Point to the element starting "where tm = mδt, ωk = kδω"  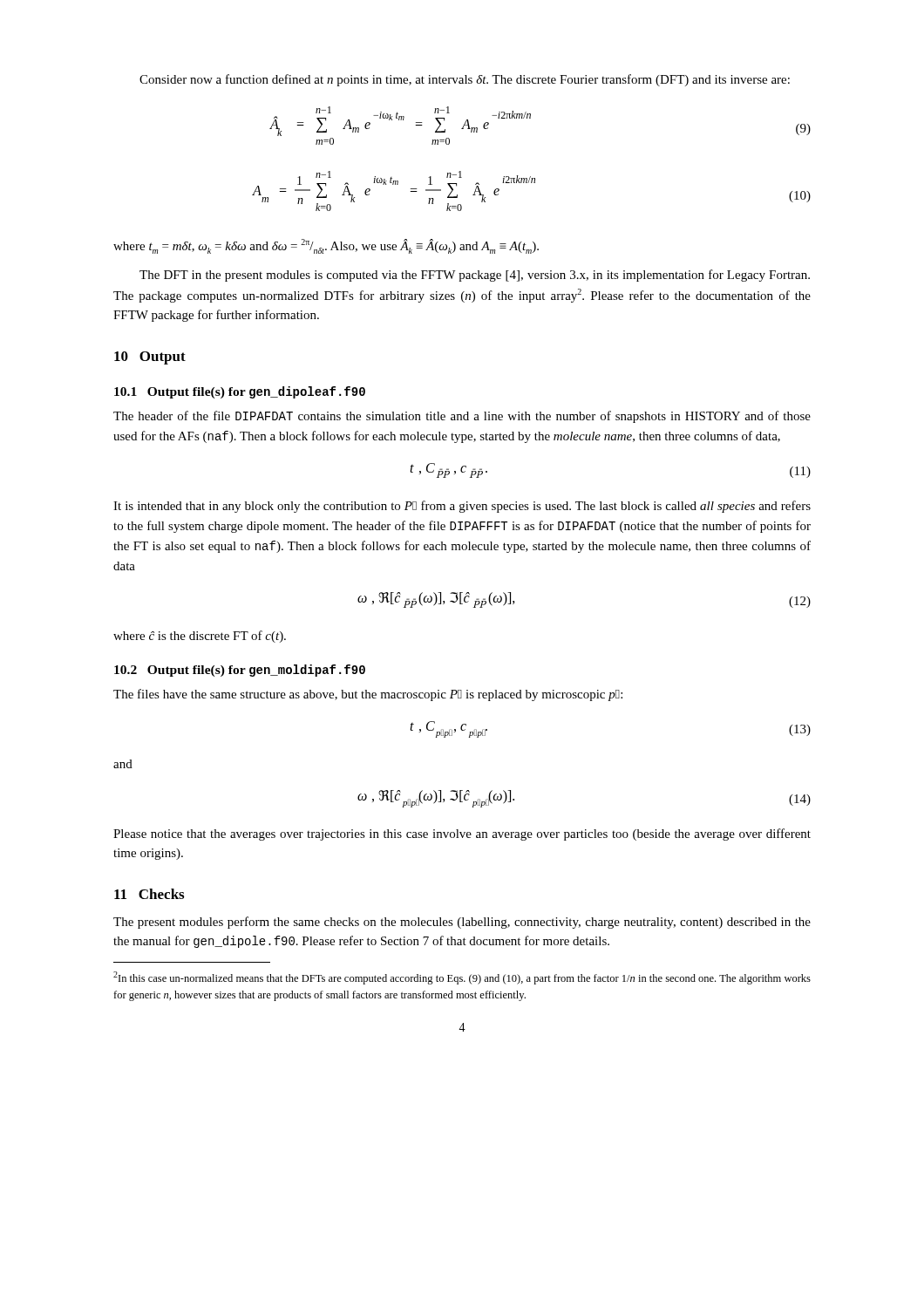point(326,246)
